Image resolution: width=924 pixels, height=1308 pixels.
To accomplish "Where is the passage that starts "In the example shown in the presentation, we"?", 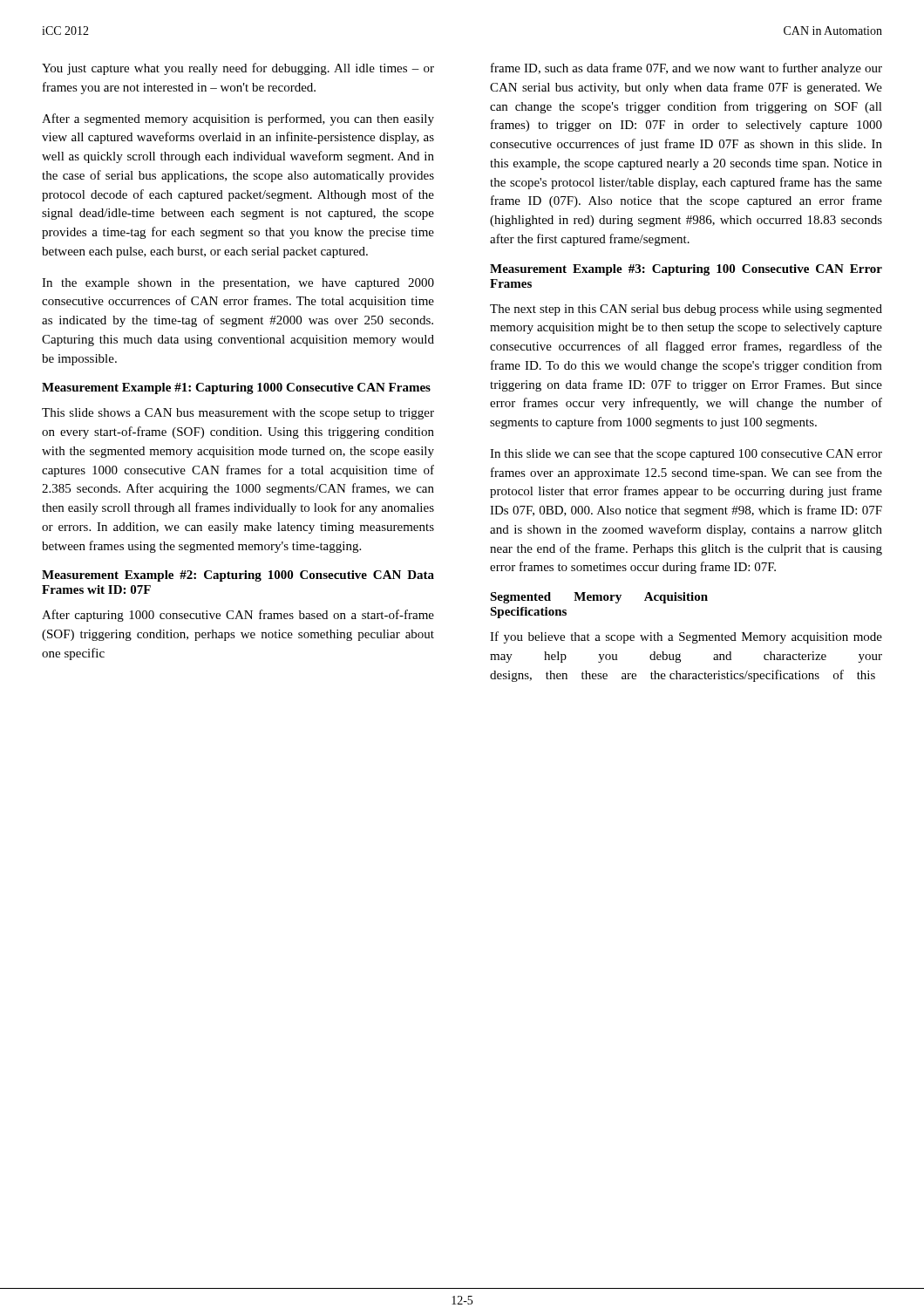I will point(238,320).
